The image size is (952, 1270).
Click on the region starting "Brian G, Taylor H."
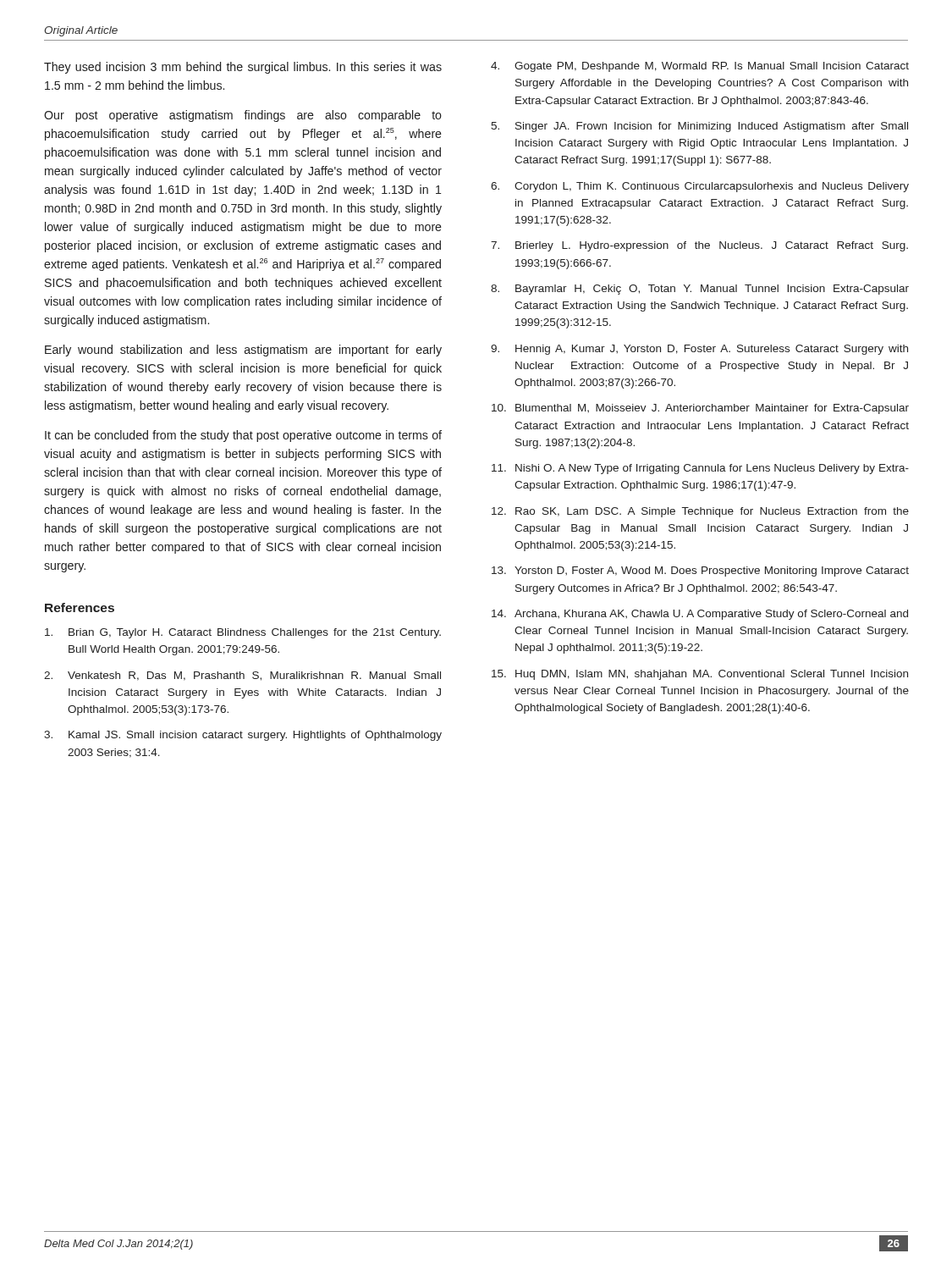tap(243, 641)
